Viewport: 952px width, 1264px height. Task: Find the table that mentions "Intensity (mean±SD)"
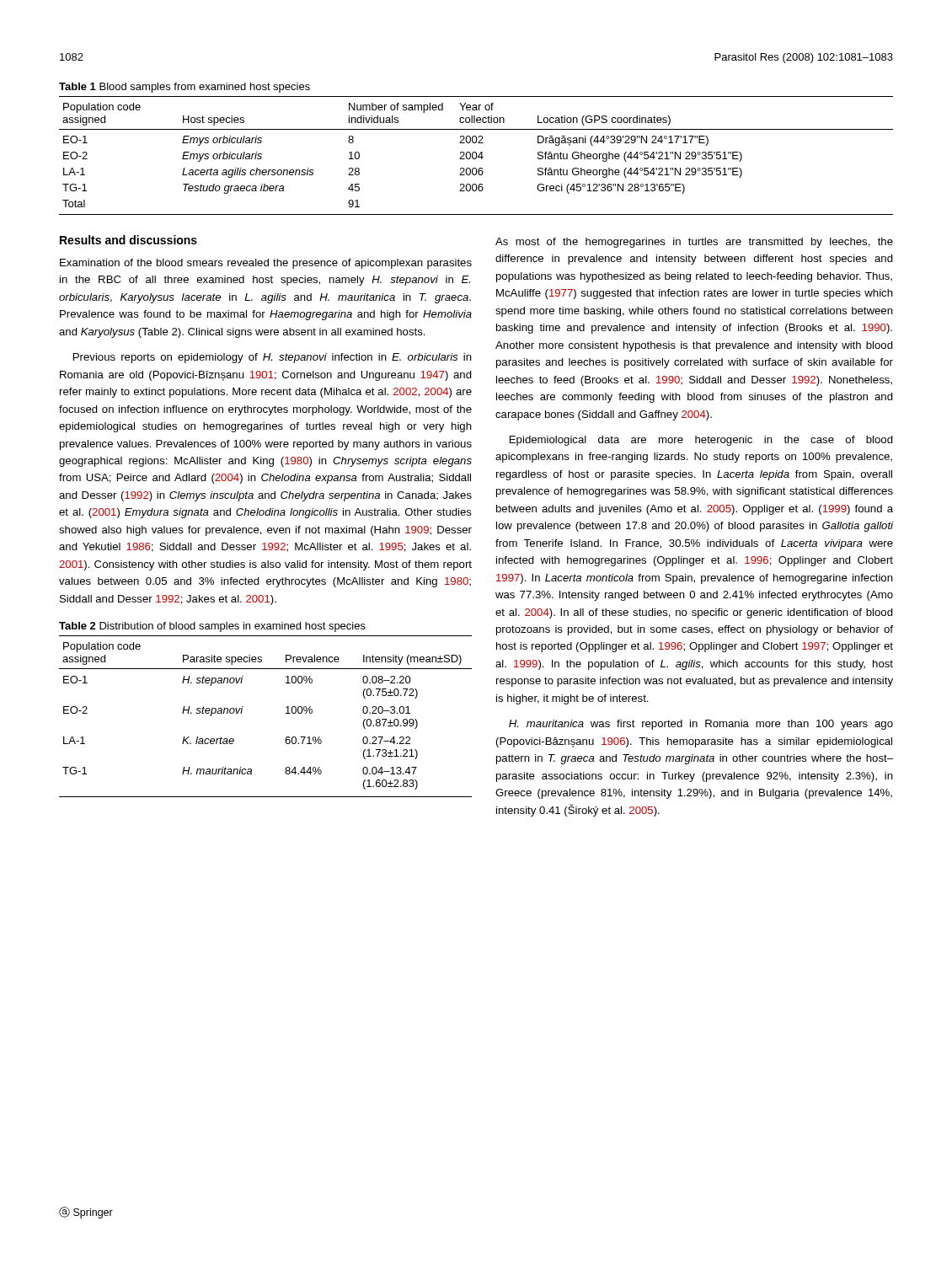(x=265, y=716)
